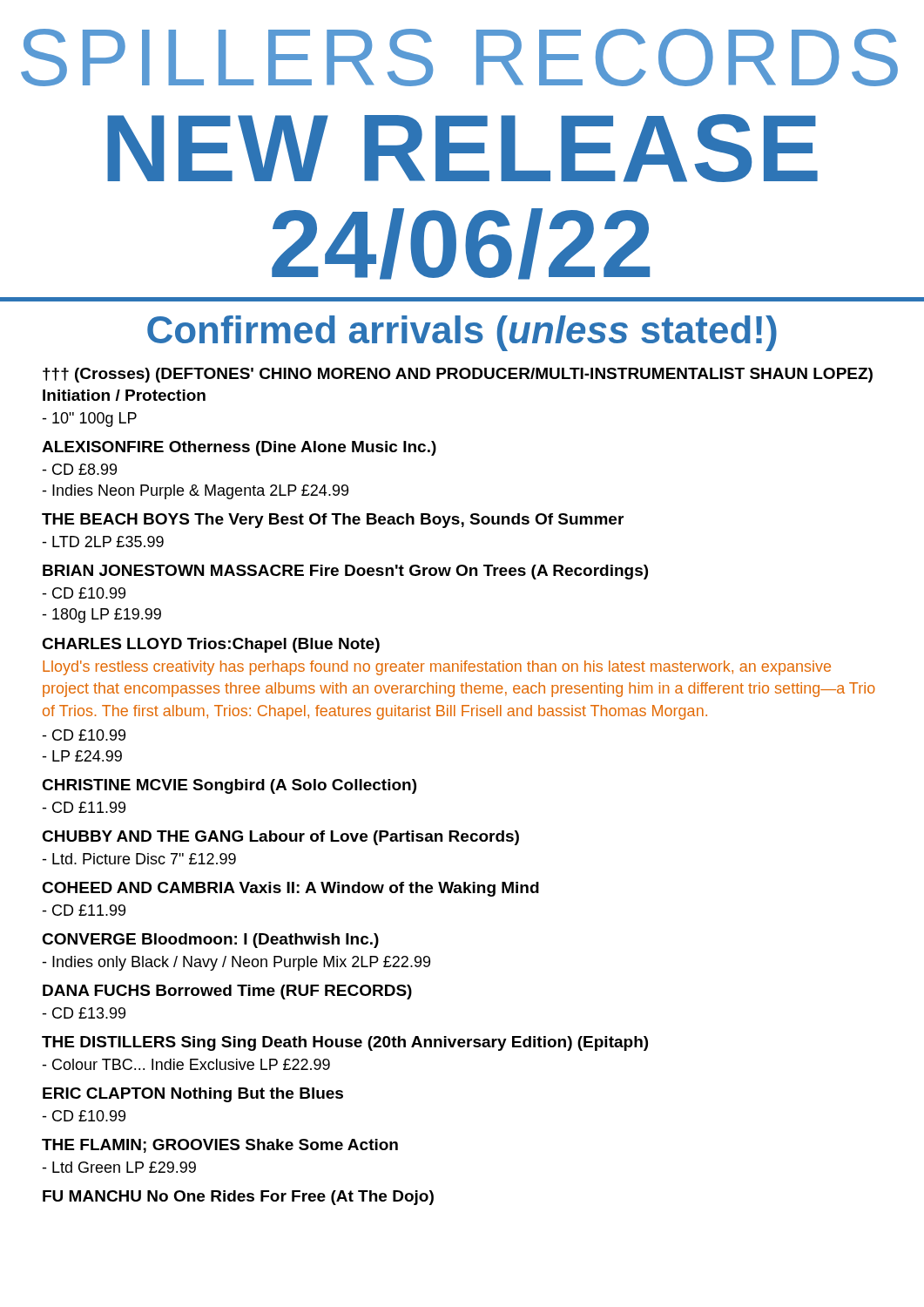The image size is (924, 1307).
Task: Find a section header
Action: click(x=462, y=329)
